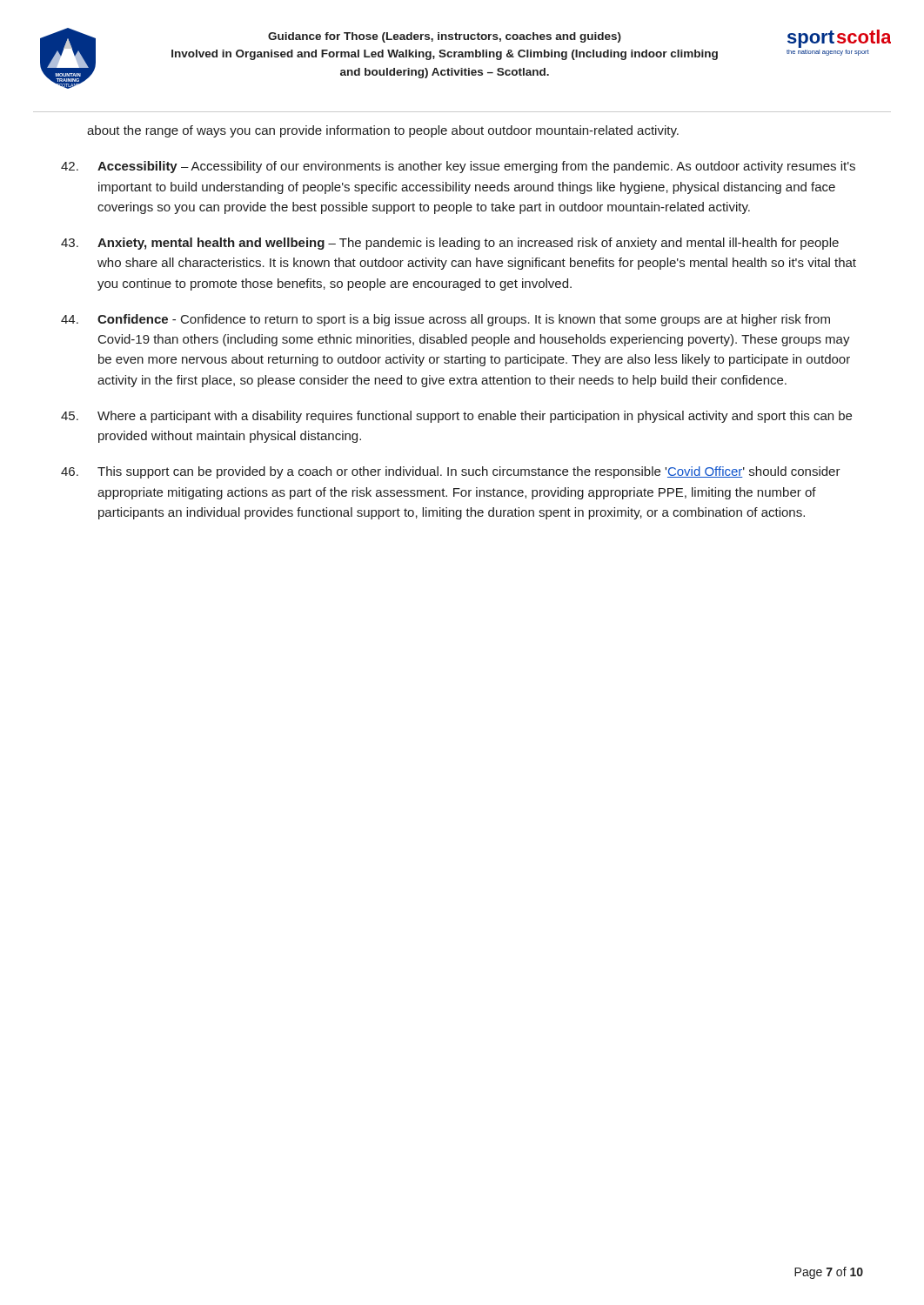Find the block on this page that starts "43. Anxiety, mental health and wellbeing"
This screenshot has height=1305, width=924.
(x=462, y=263)
